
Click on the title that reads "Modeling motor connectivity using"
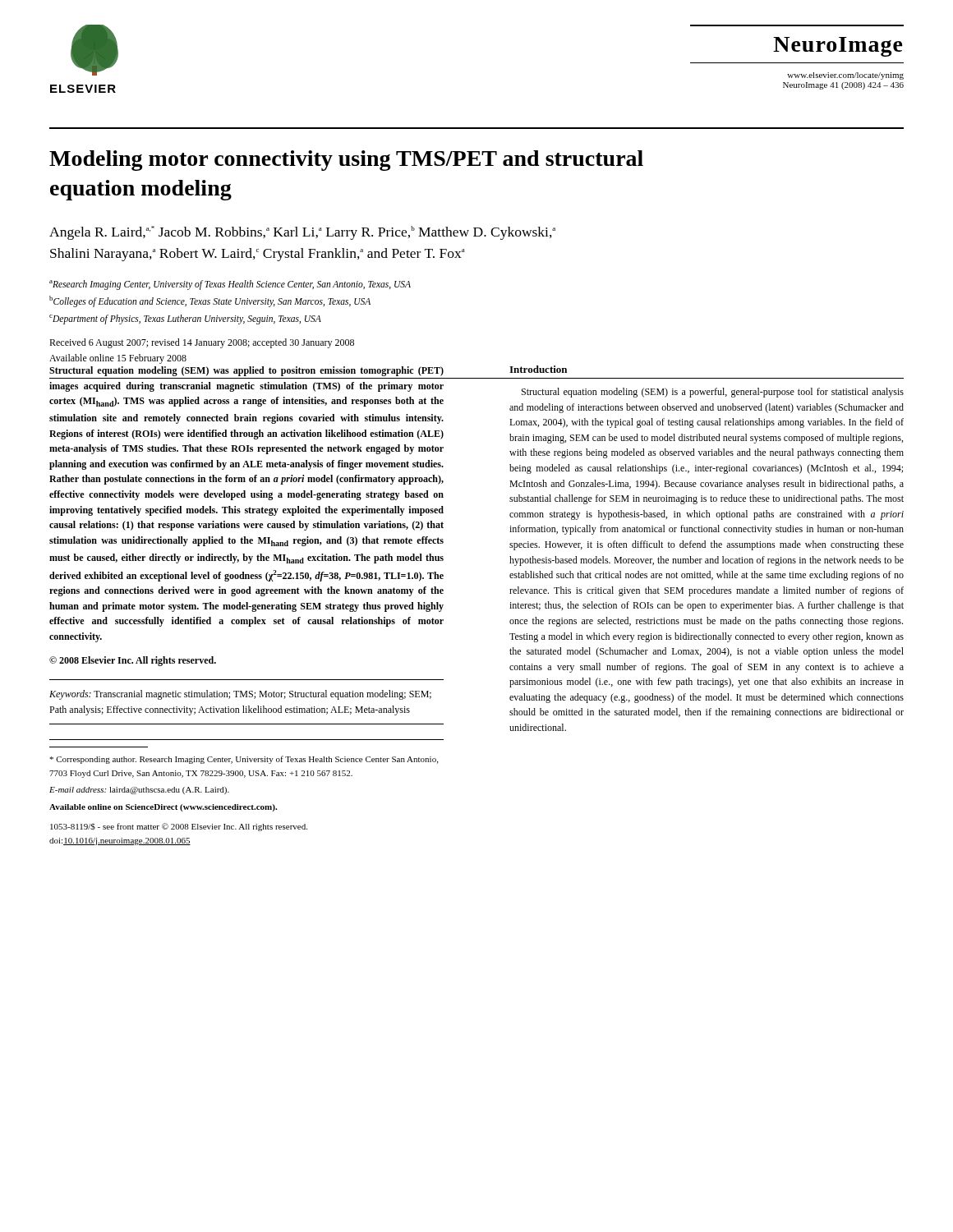tap(346, 173)
